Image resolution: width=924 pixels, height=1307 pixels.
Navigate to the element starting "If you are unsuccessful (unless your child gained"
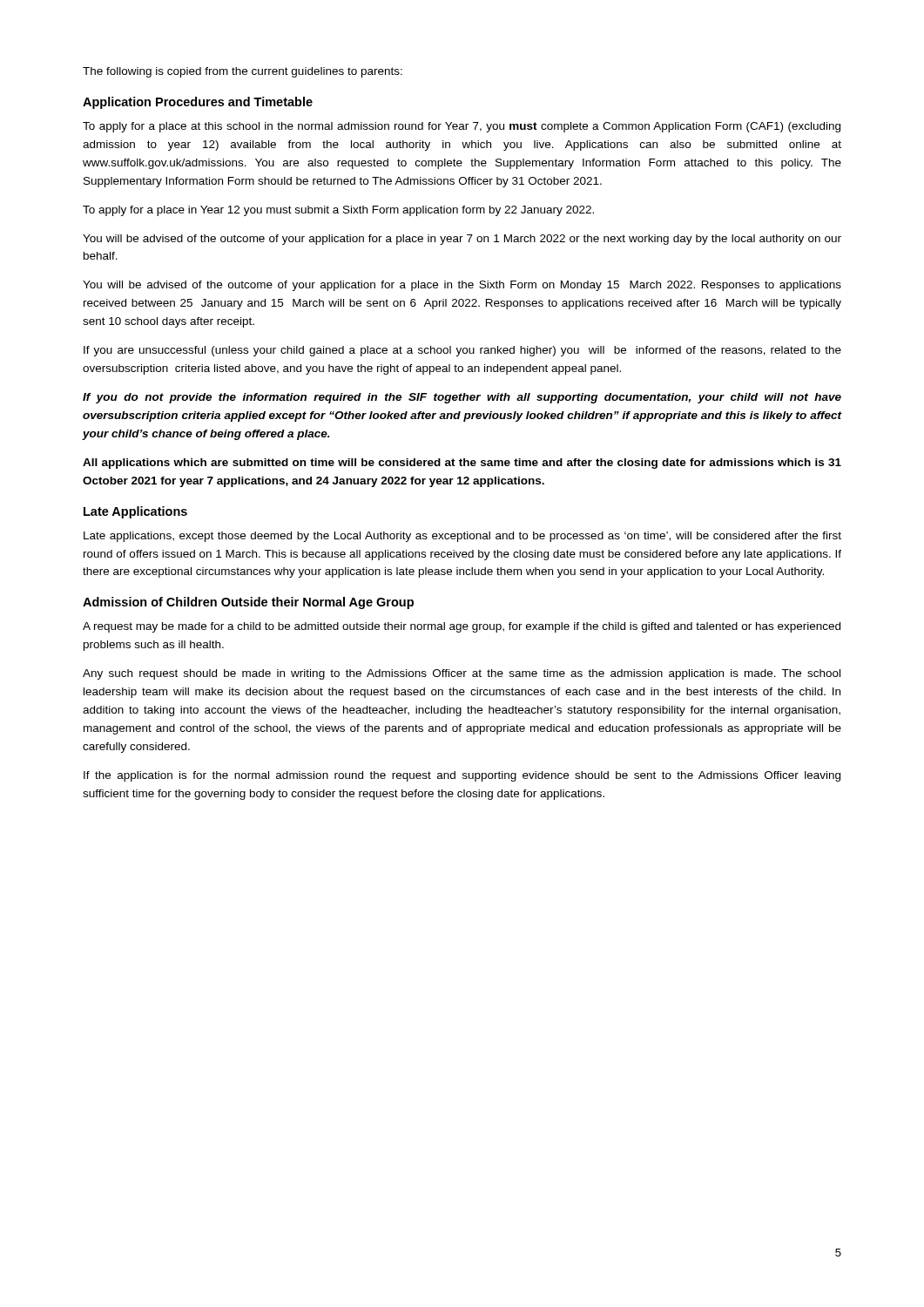pos(462,359)
